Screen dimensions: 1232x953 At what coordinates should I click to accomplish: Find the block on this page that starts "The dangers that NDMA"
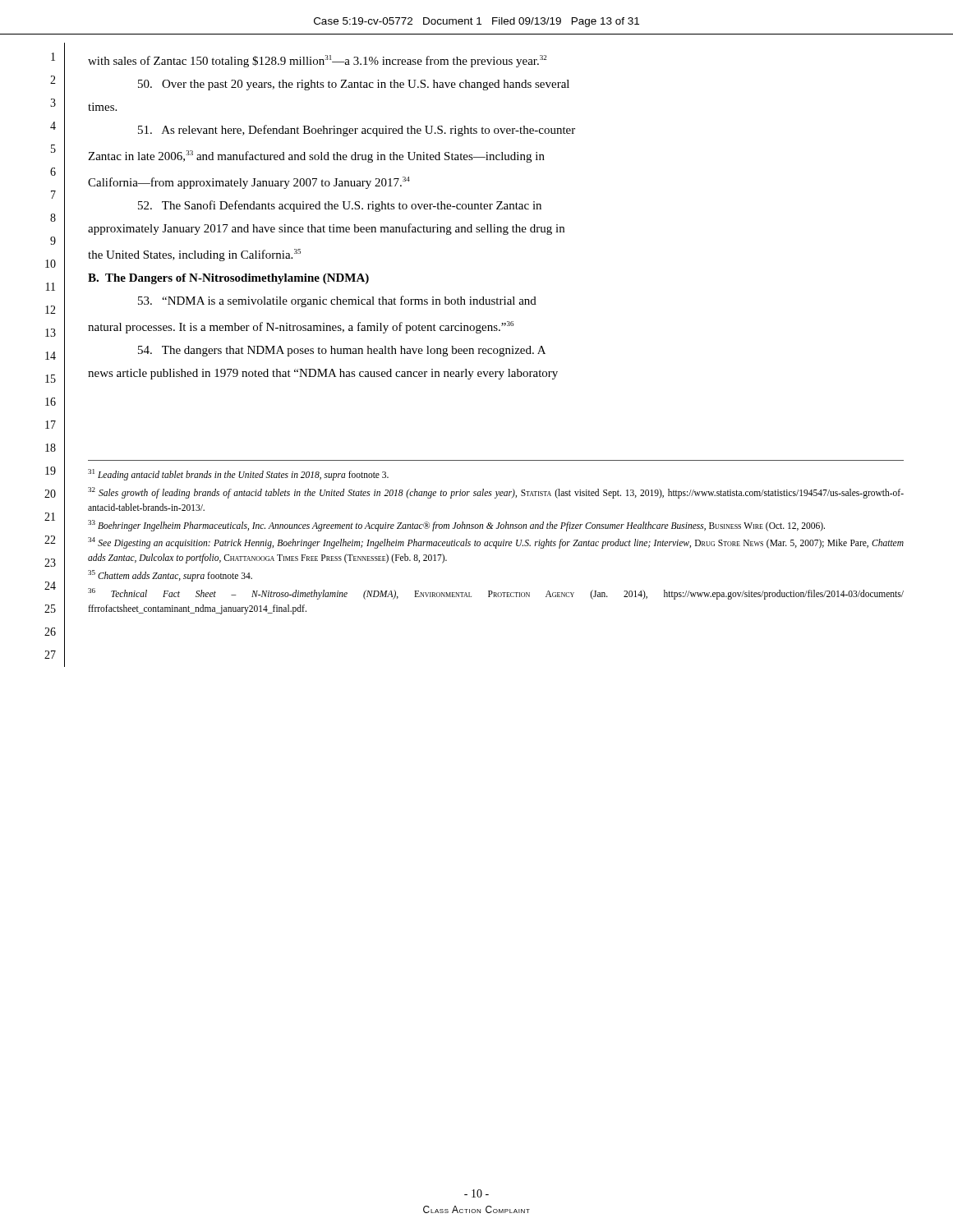pyautogui.click(x=342, y=350)
